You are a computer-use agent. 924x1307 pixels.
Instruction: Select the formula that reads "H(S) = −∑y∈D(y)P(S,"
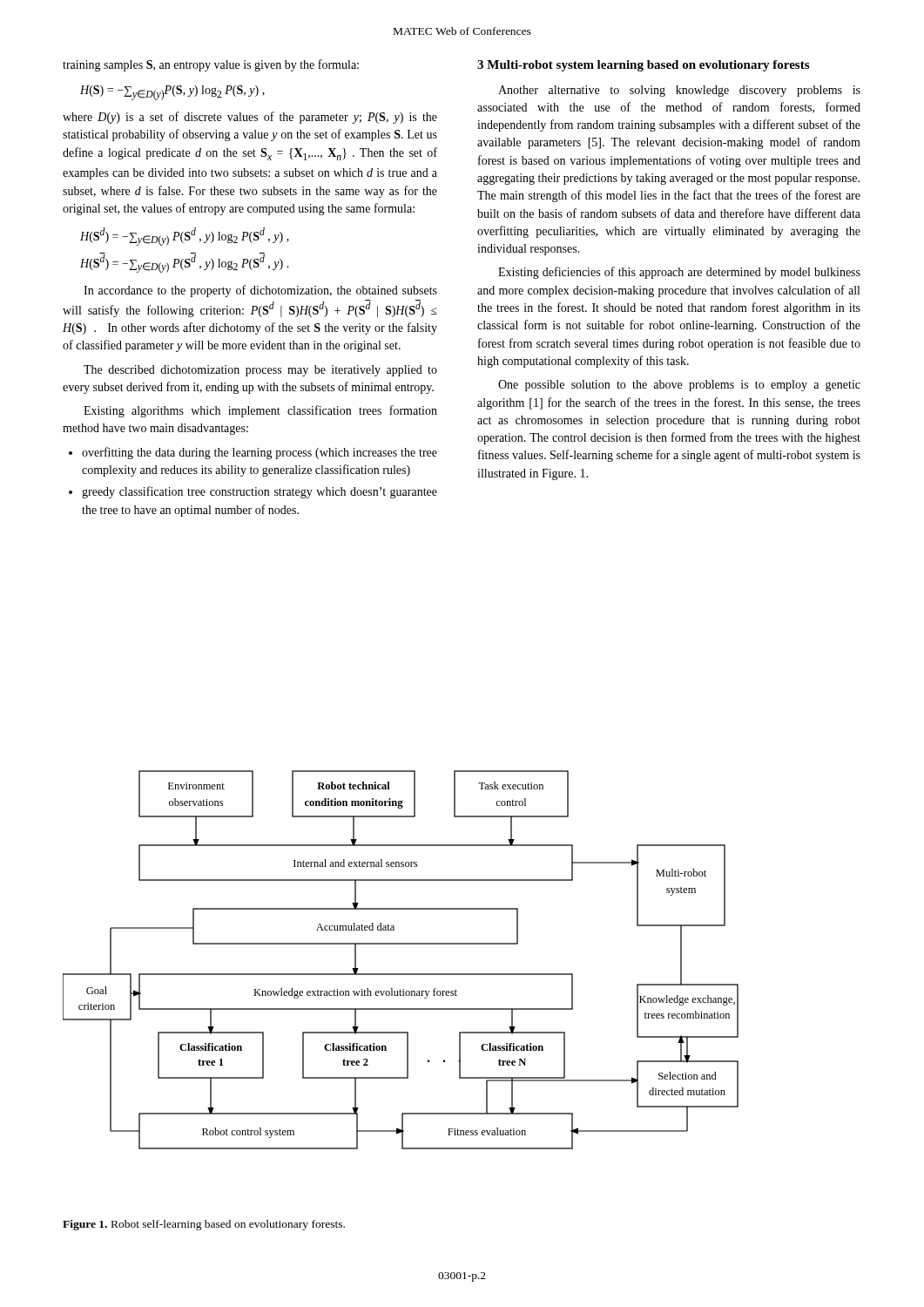click(x=259, y=92)
